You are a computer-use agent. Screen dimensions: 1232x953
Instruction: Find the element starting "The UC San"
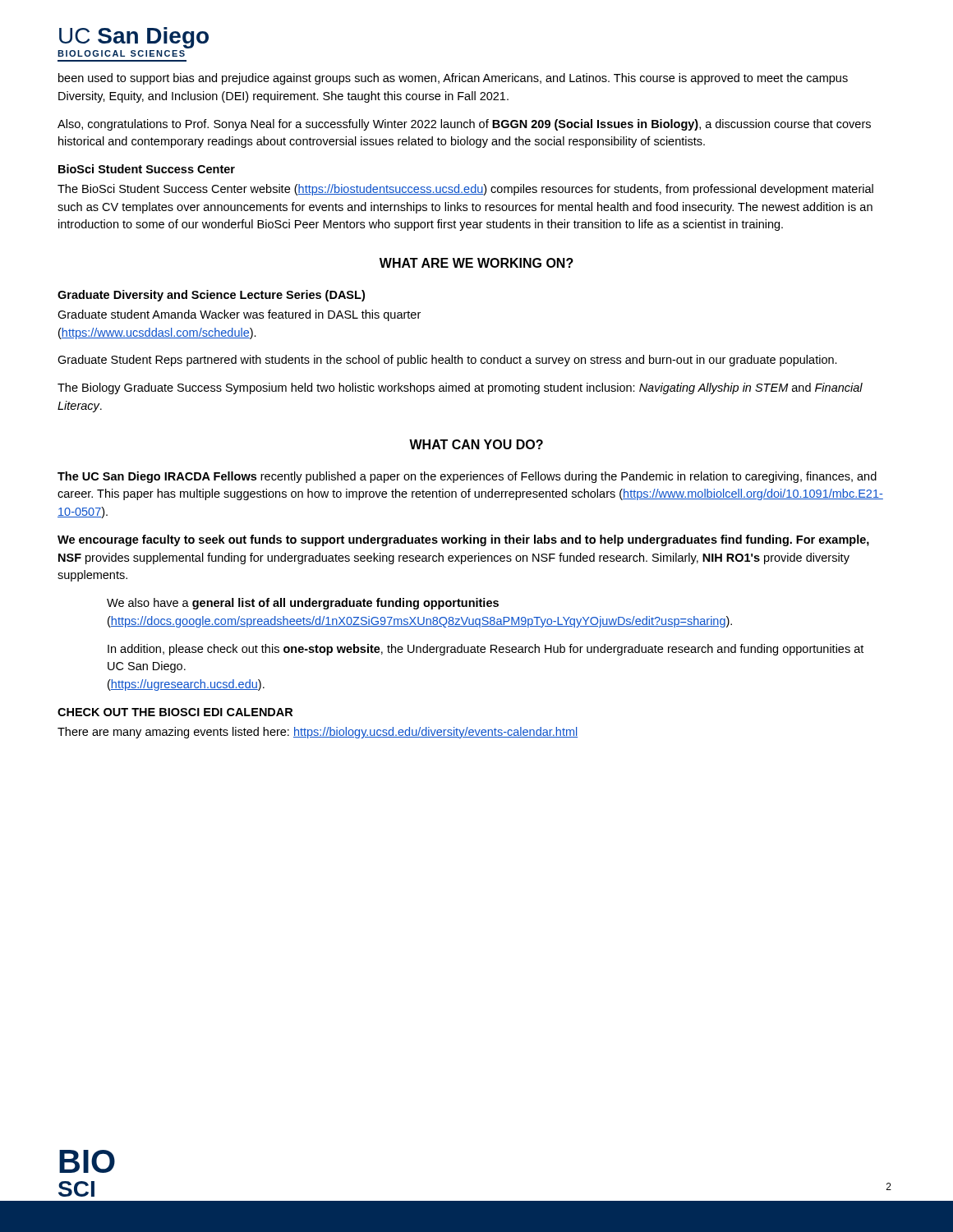pos(476,495)
